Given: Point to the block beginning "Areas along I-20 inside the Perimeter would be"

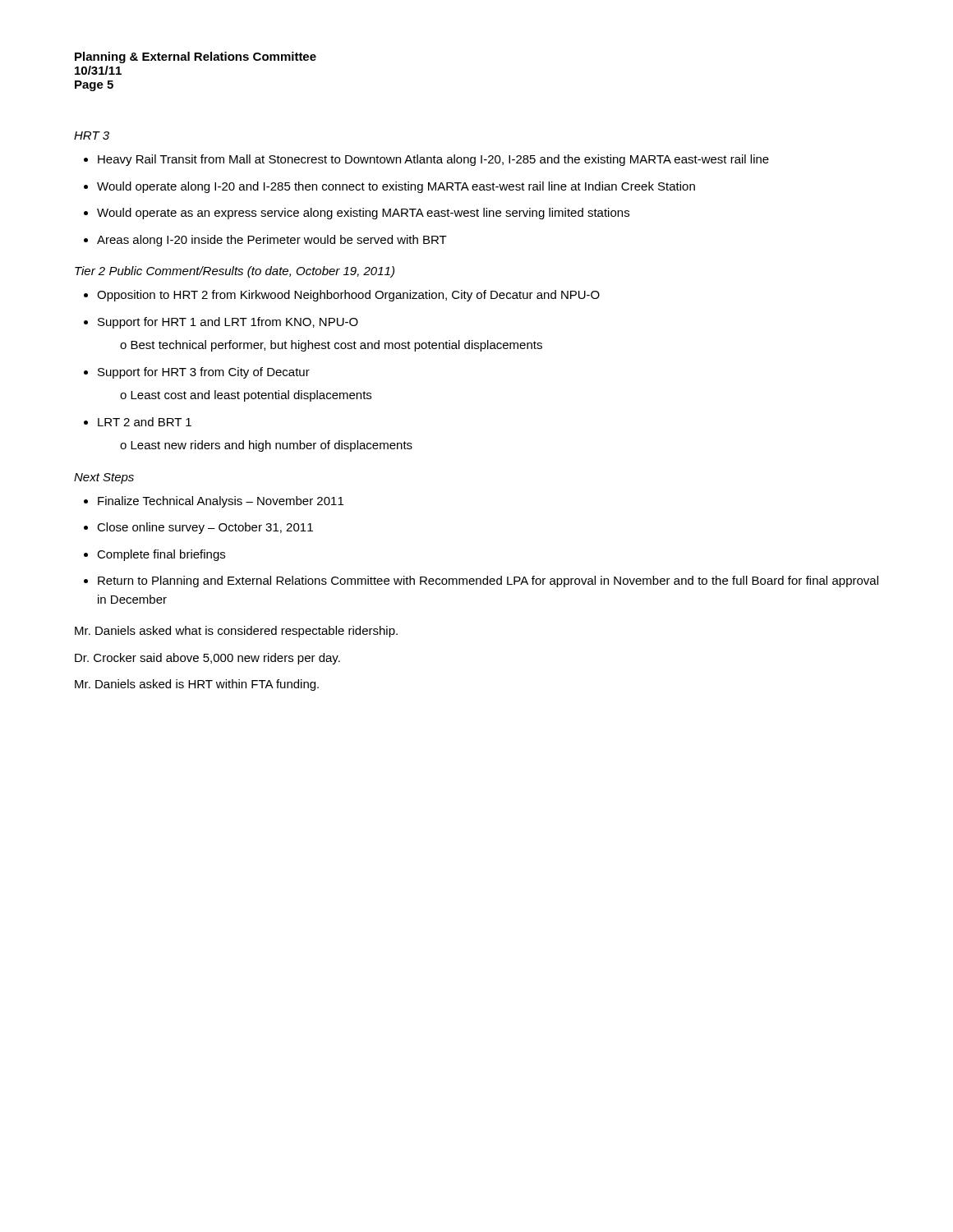Looking at the screenshot, I should coord(265,241).
